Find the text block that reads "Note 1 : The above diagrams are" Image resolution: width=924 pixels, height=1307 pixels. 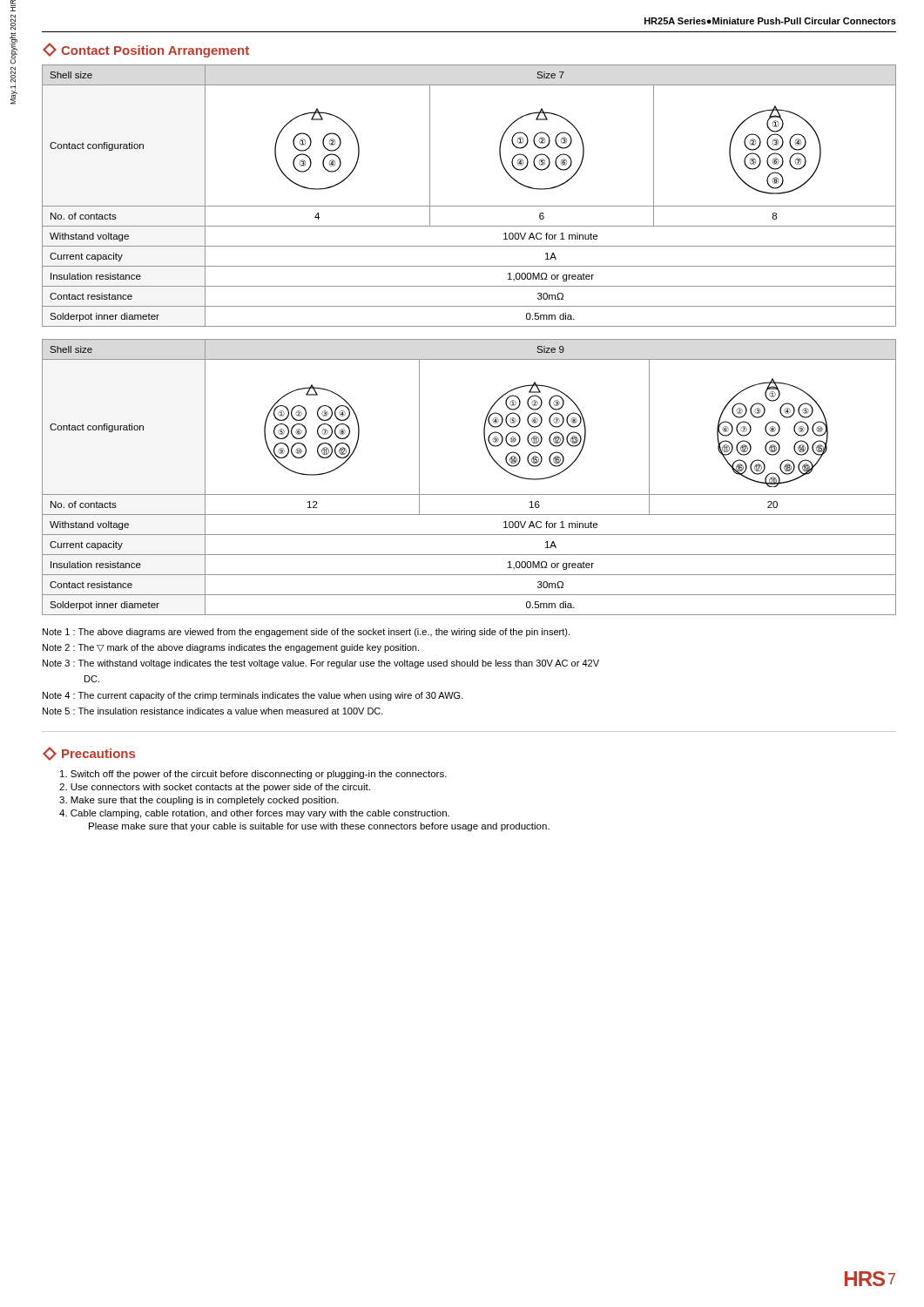306,632
